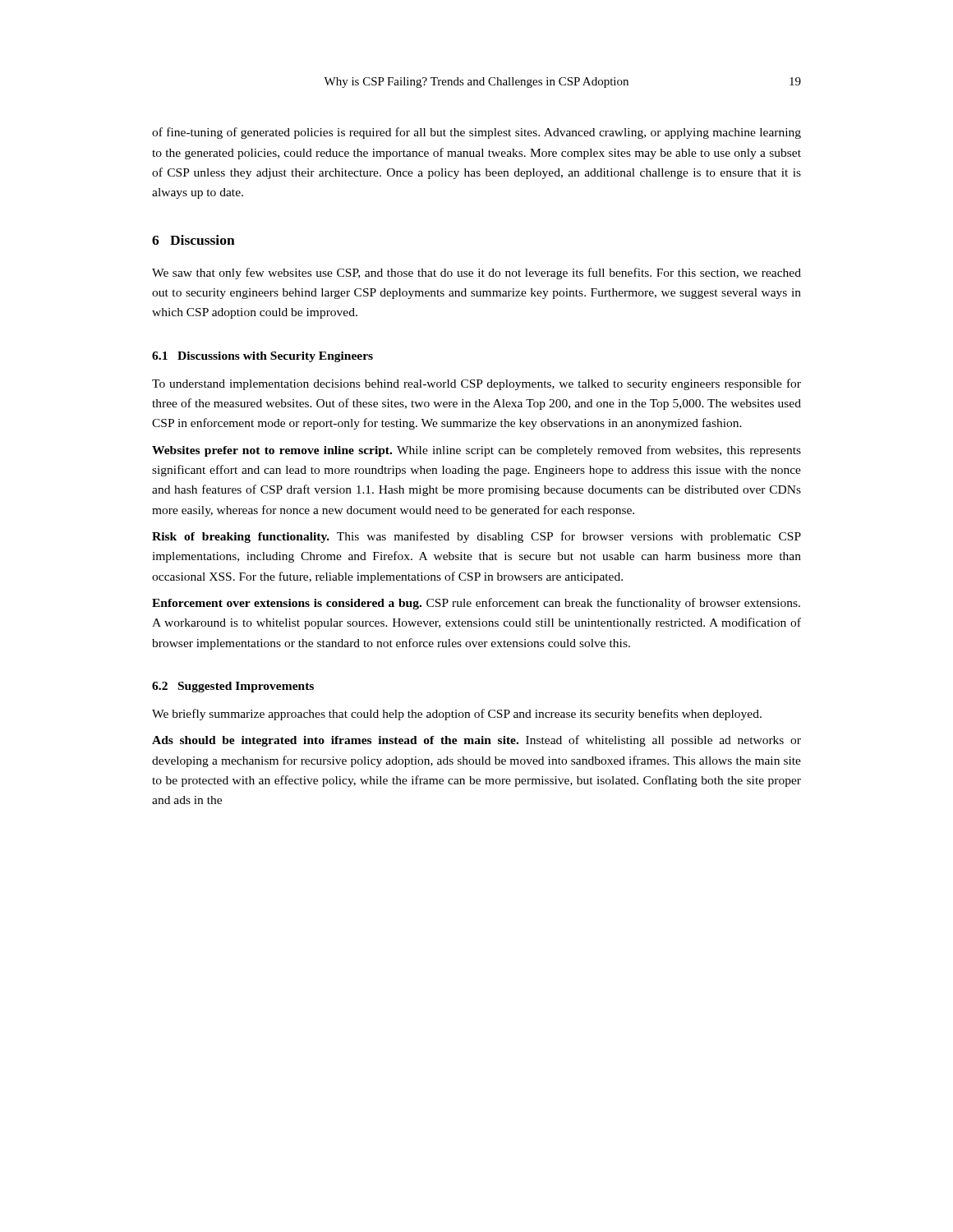Point to the passage starting "Ads should be integrated into iframes instead"
The width and height of the screenshot is (953, 1232).
click(x=476, y=770)
